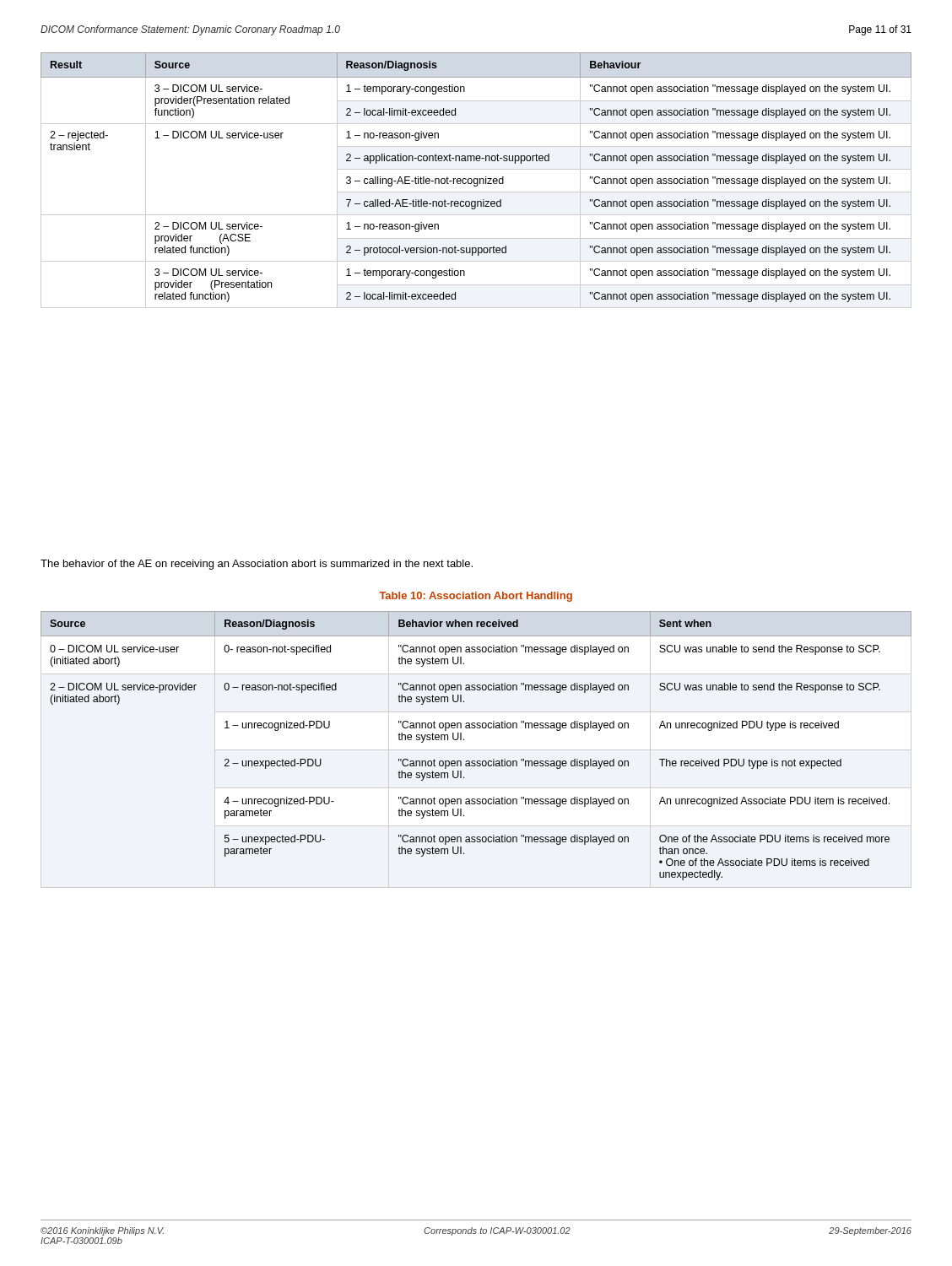Click where it says "Table 10: Association Abort Handling"
The height and width of the screenshot is (1266, 952).
476,595
